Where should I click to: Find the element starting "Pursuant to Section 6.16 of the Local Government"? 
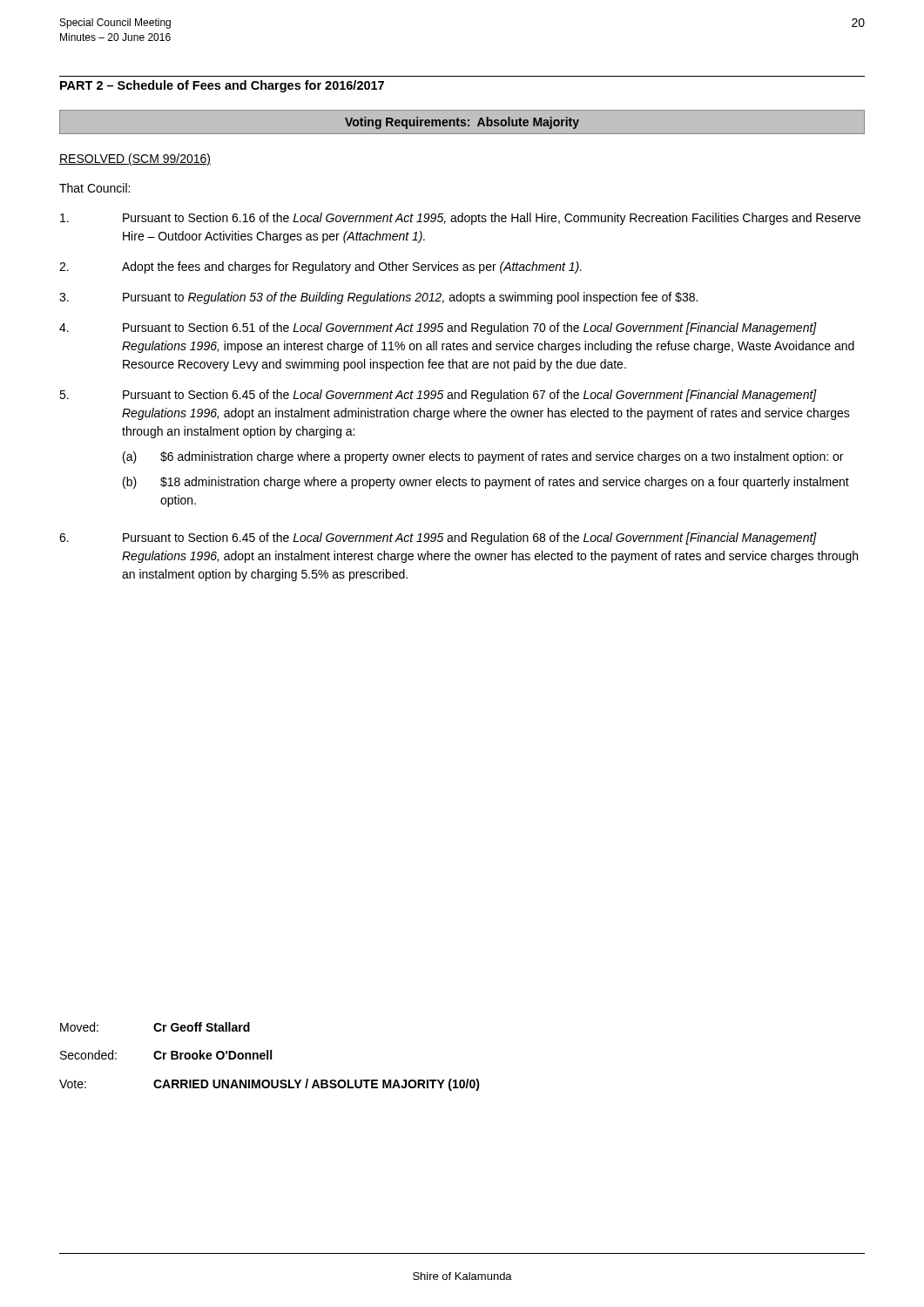click(x=462, y=227)
